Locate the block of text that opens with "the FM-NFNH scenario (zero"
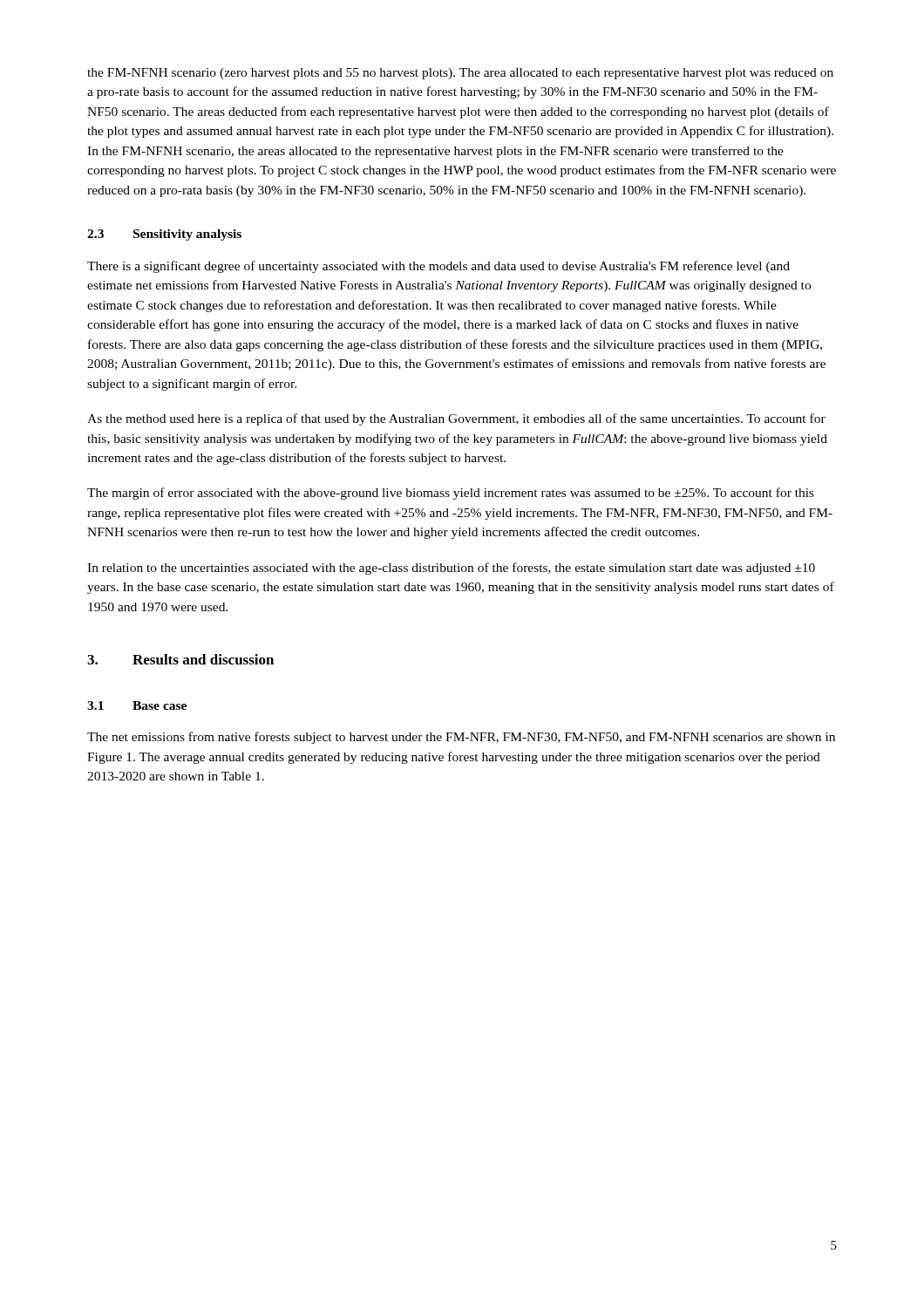The width and height of the screenshot is (924, 1308). coord(462,131)
